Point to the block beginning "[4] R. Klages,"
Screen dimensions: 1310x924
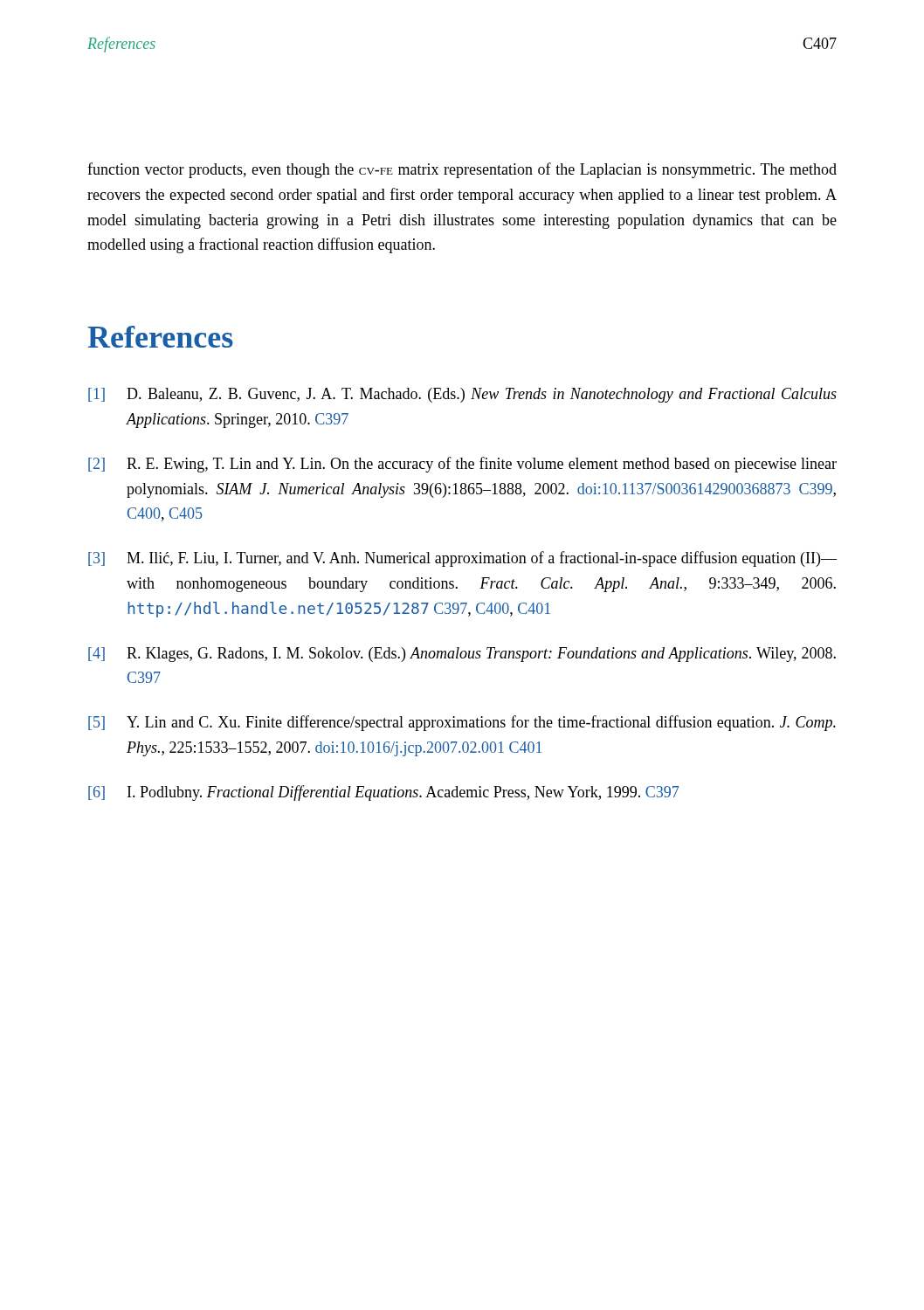click(462, 666)
